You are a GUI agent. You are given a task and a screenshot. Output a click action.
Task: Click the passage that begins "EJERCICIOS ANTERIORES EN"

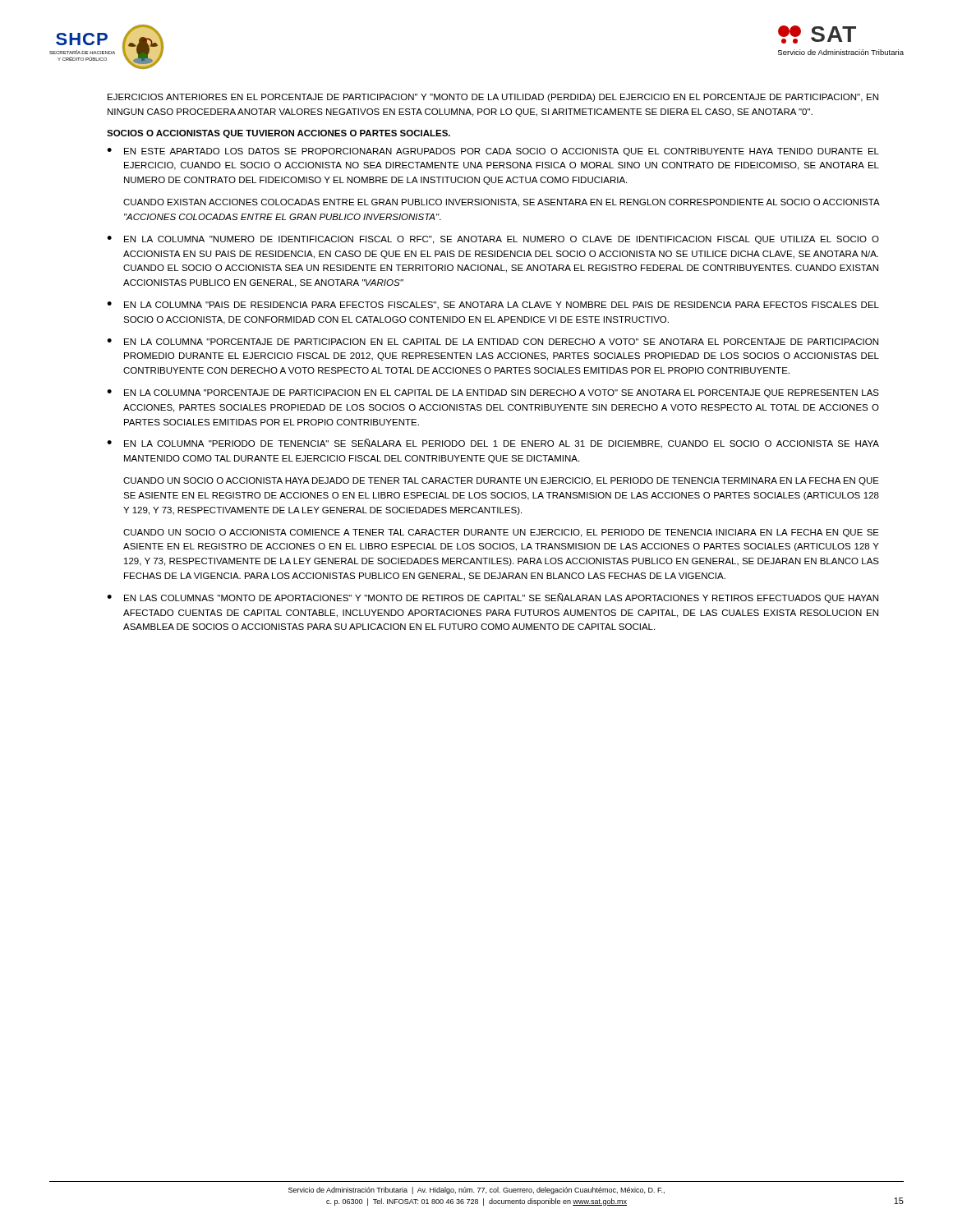click(x=493, y=104)
